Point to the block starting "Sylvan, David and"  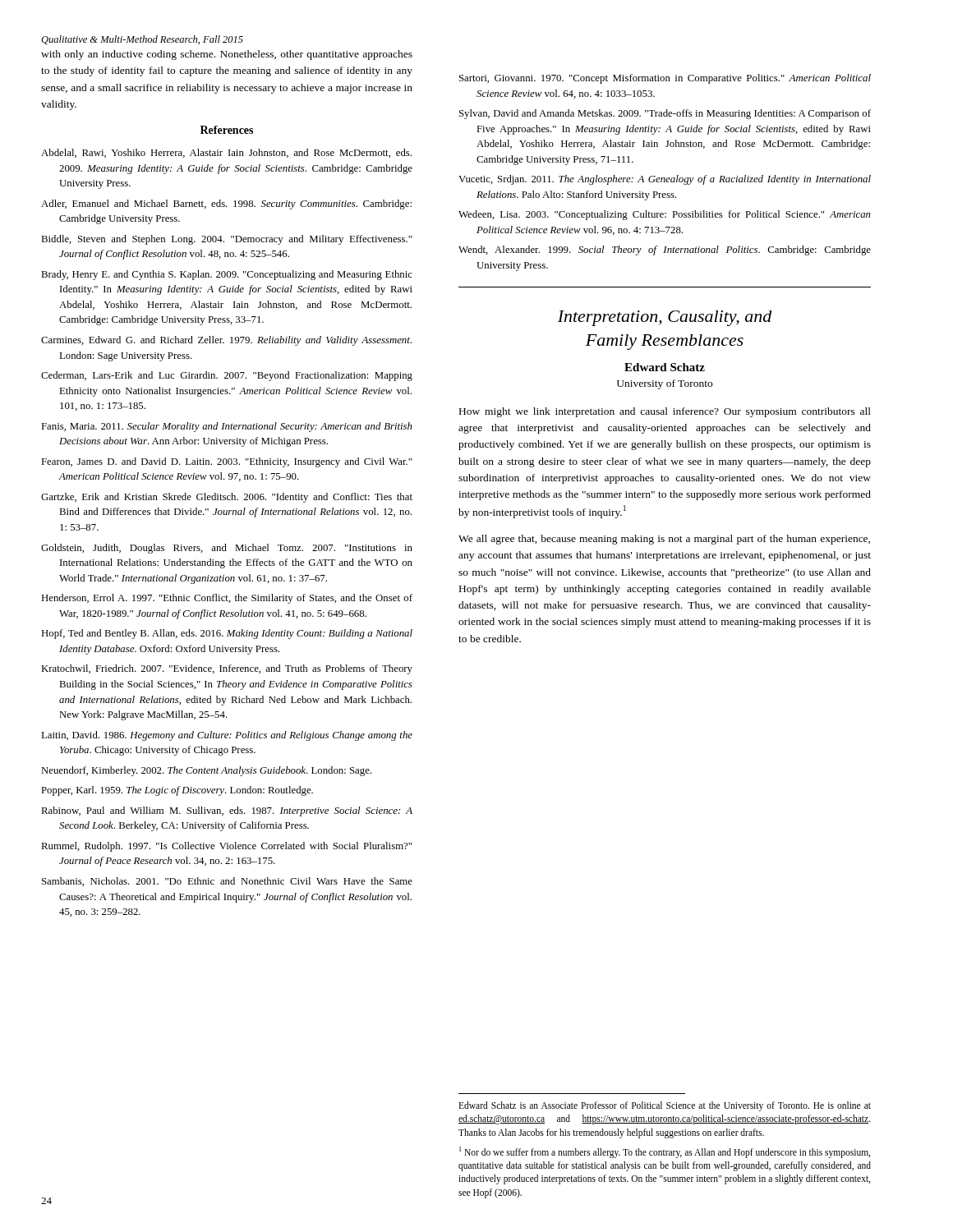pos(665,136)
